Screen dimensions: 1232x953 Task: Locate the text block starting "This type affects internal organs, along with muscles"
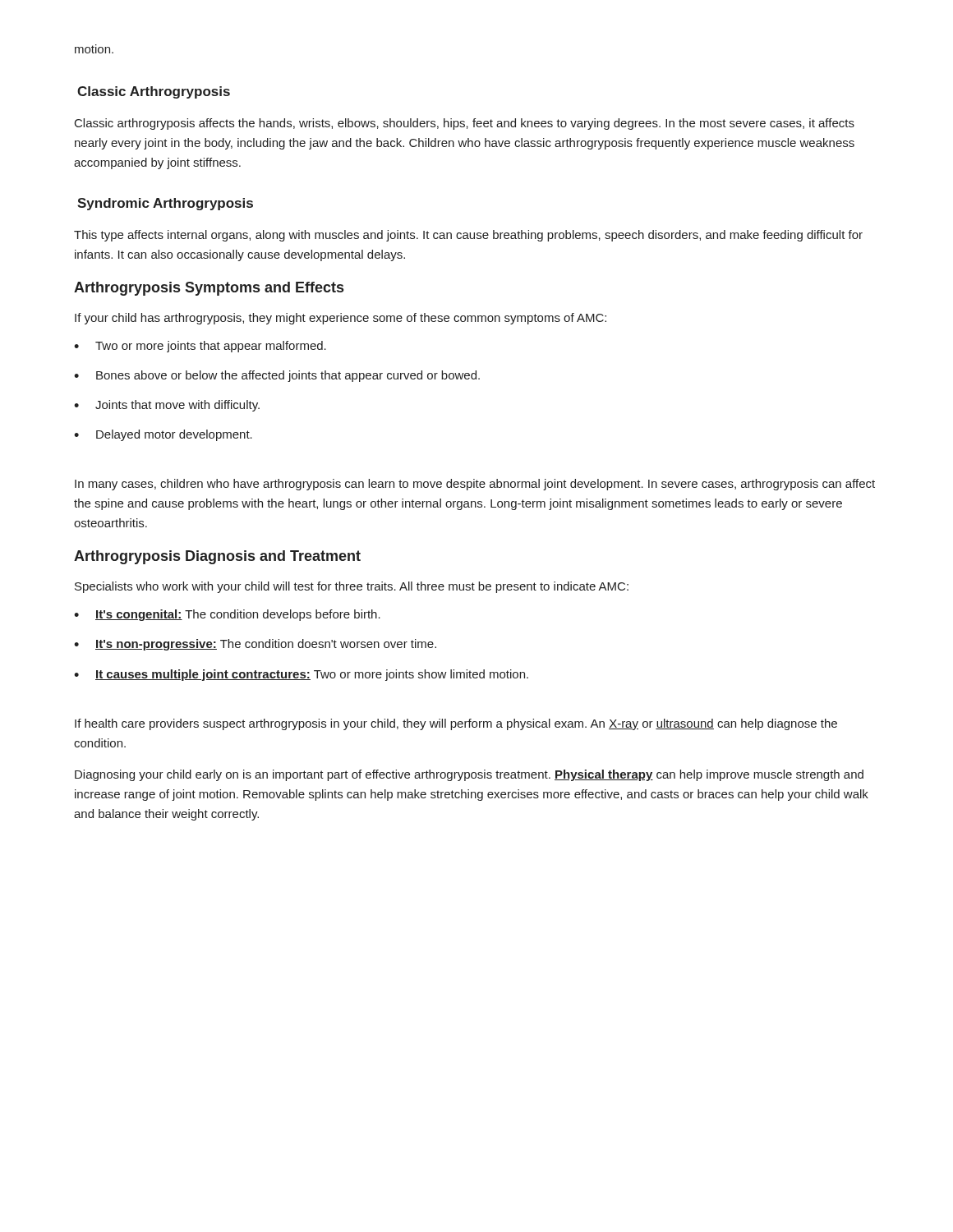[468, 244]
